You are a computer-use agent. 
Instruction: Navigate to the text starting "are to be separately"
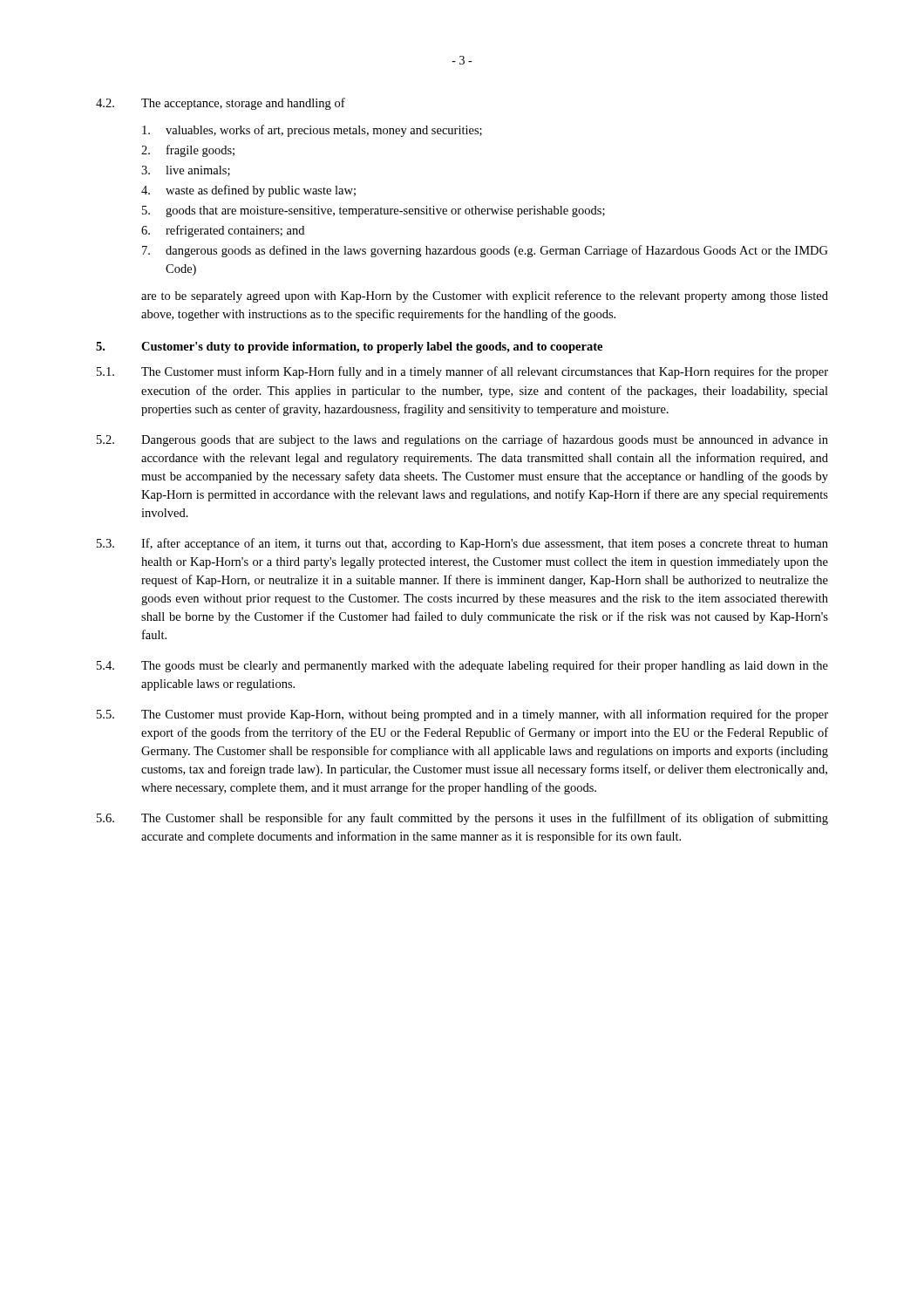click(x=485, y=305)
